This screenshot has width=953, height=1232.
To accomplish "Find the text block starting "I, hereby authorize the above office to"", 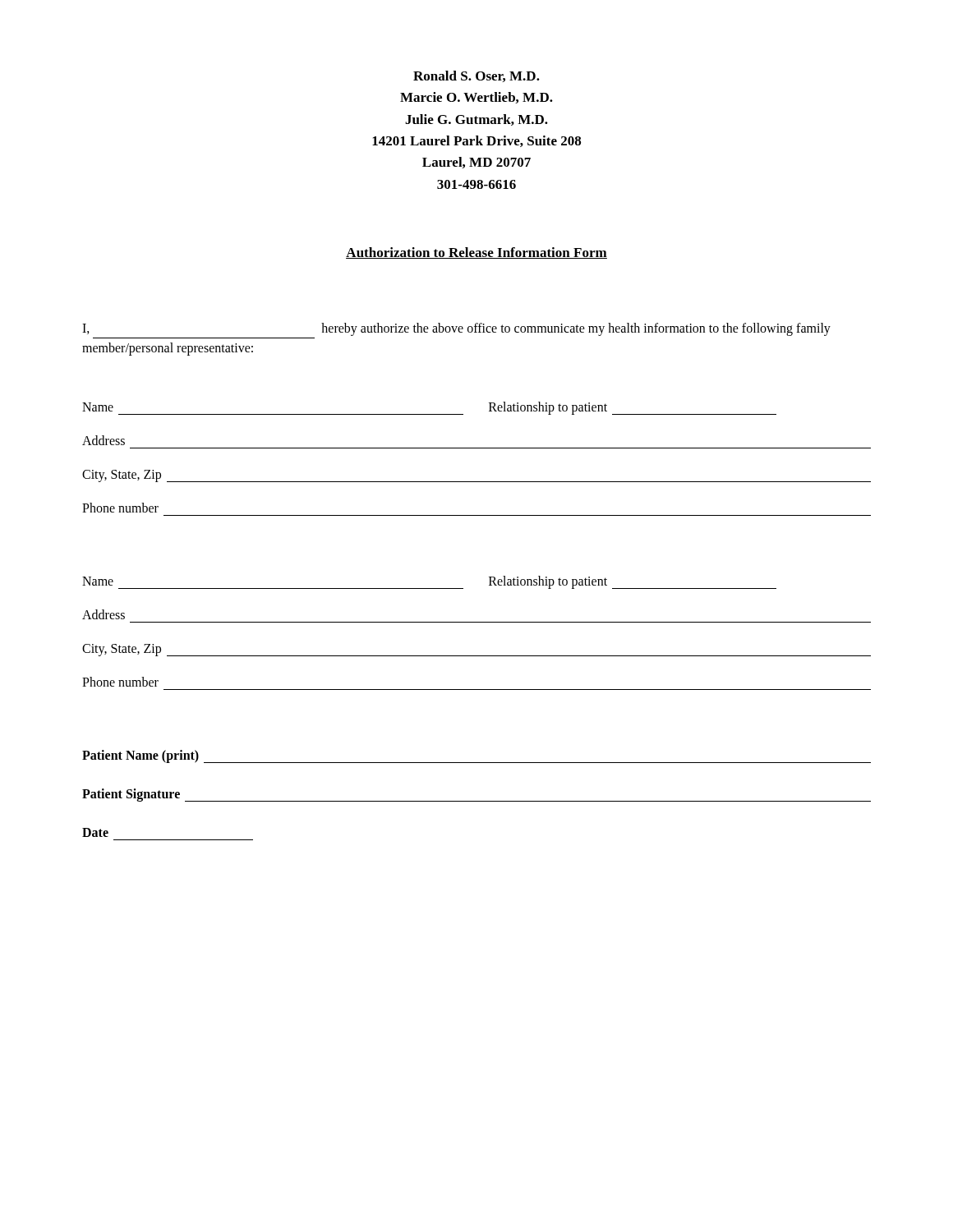I will [x=456, y=338].
